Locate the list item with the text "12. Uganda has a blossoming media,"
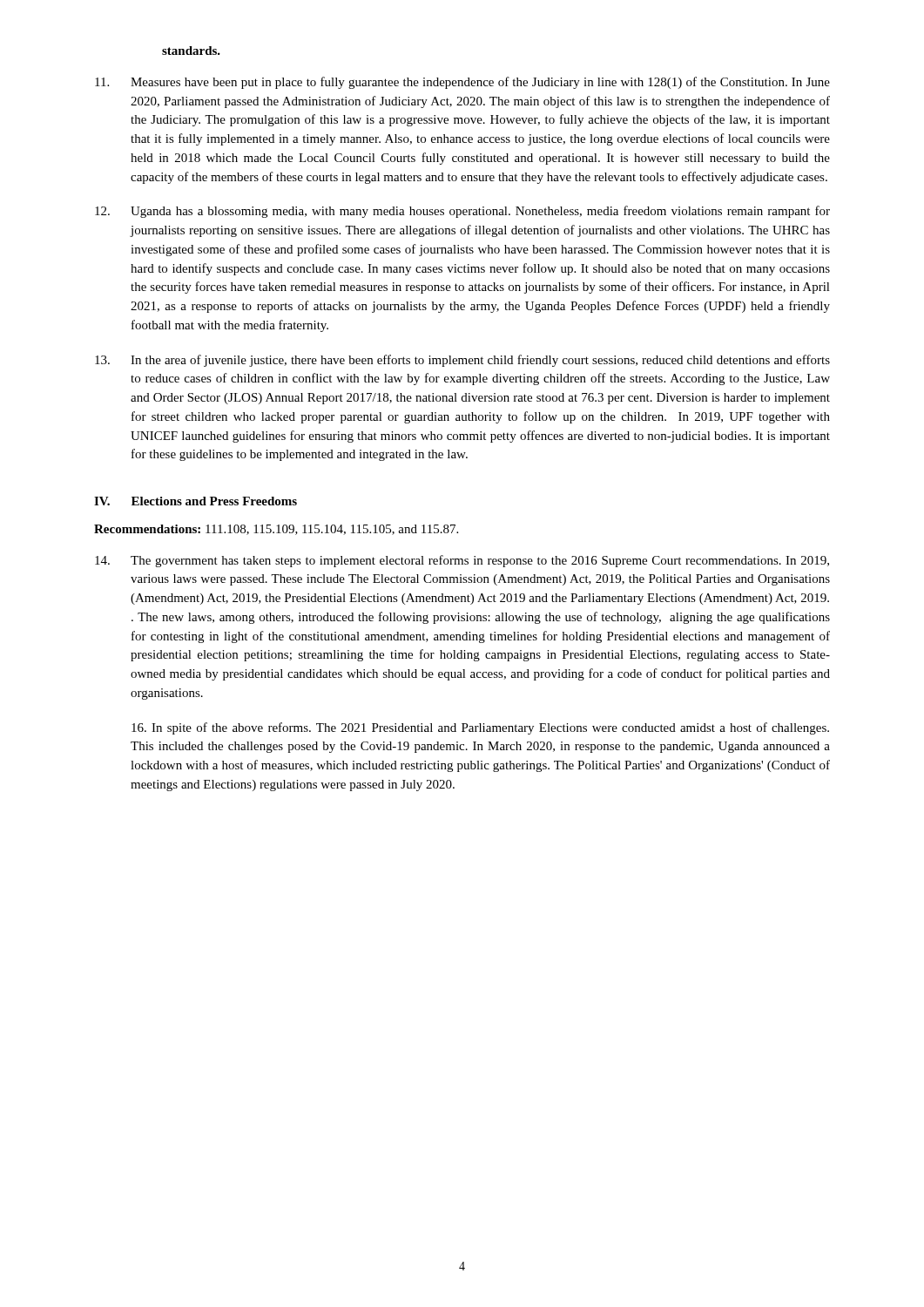The width and height of the screenshot is (924, 1307). pyautogui.click(x=462, y=269)
